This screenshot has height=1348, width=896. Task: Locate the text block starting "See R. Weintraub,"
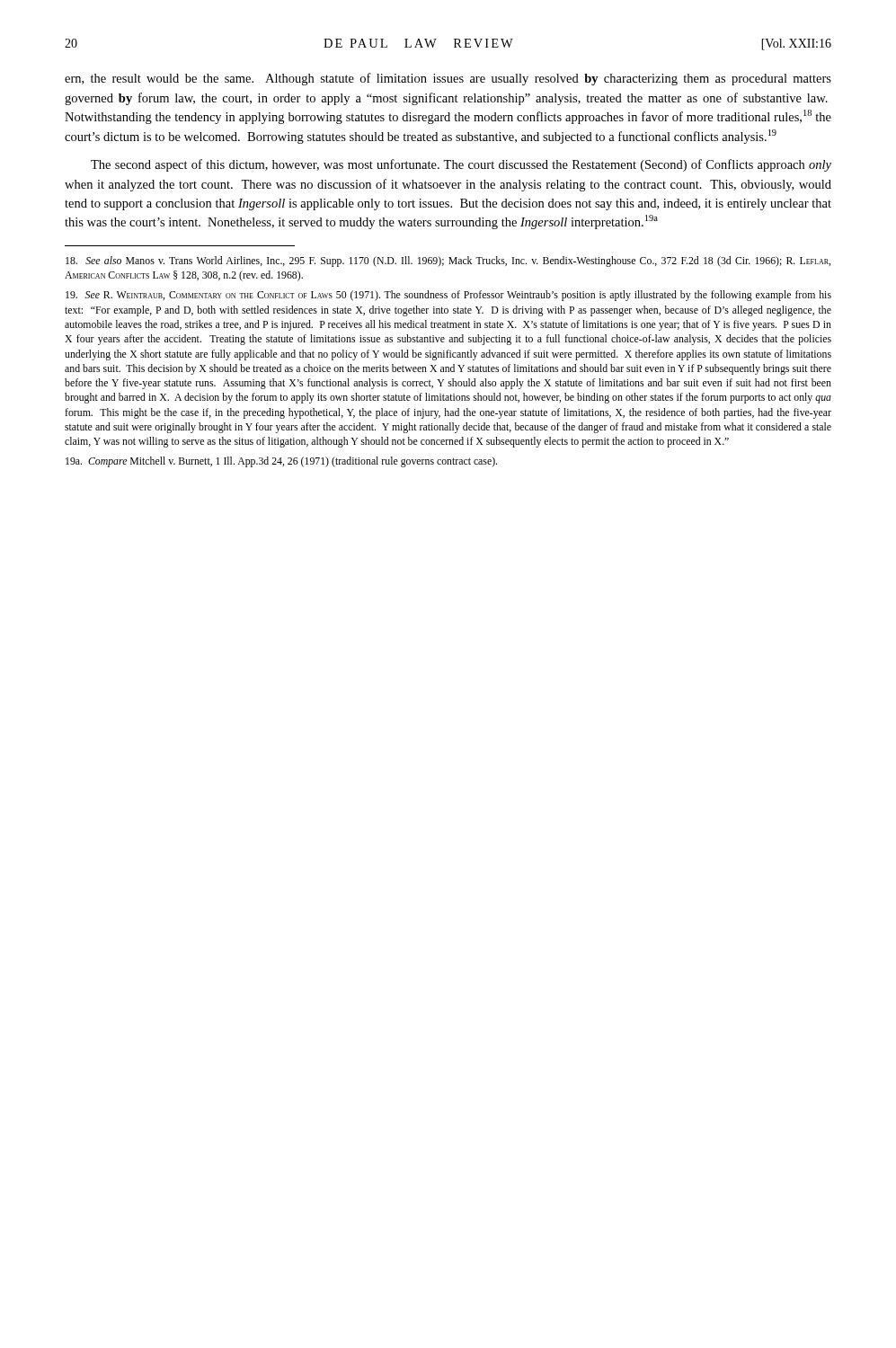click(448, 368)
